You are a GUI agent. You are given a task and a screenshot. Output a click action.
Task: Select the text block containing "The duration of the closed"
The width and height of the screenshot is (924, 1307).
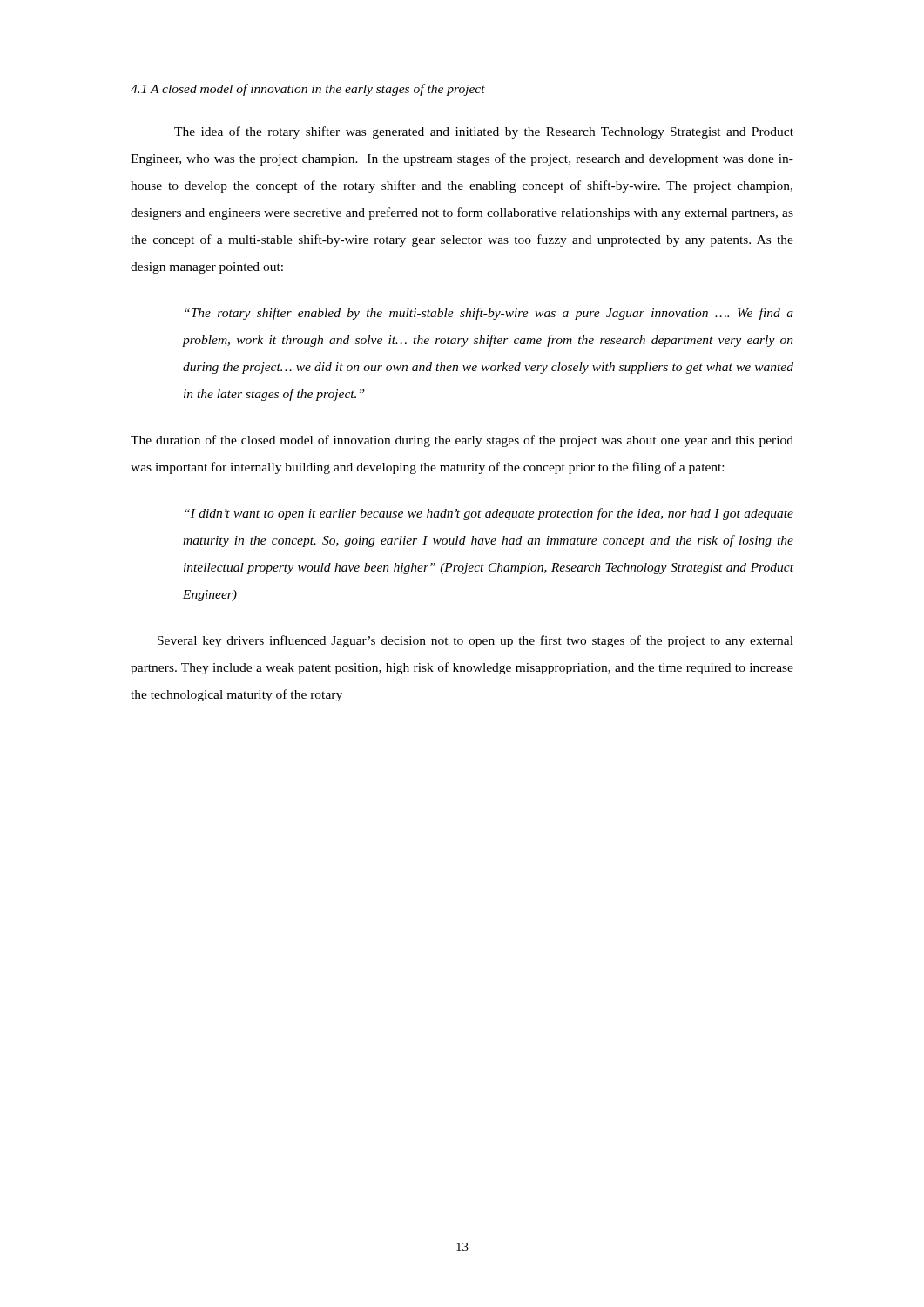pyautogui.click(x=462, y=453)
